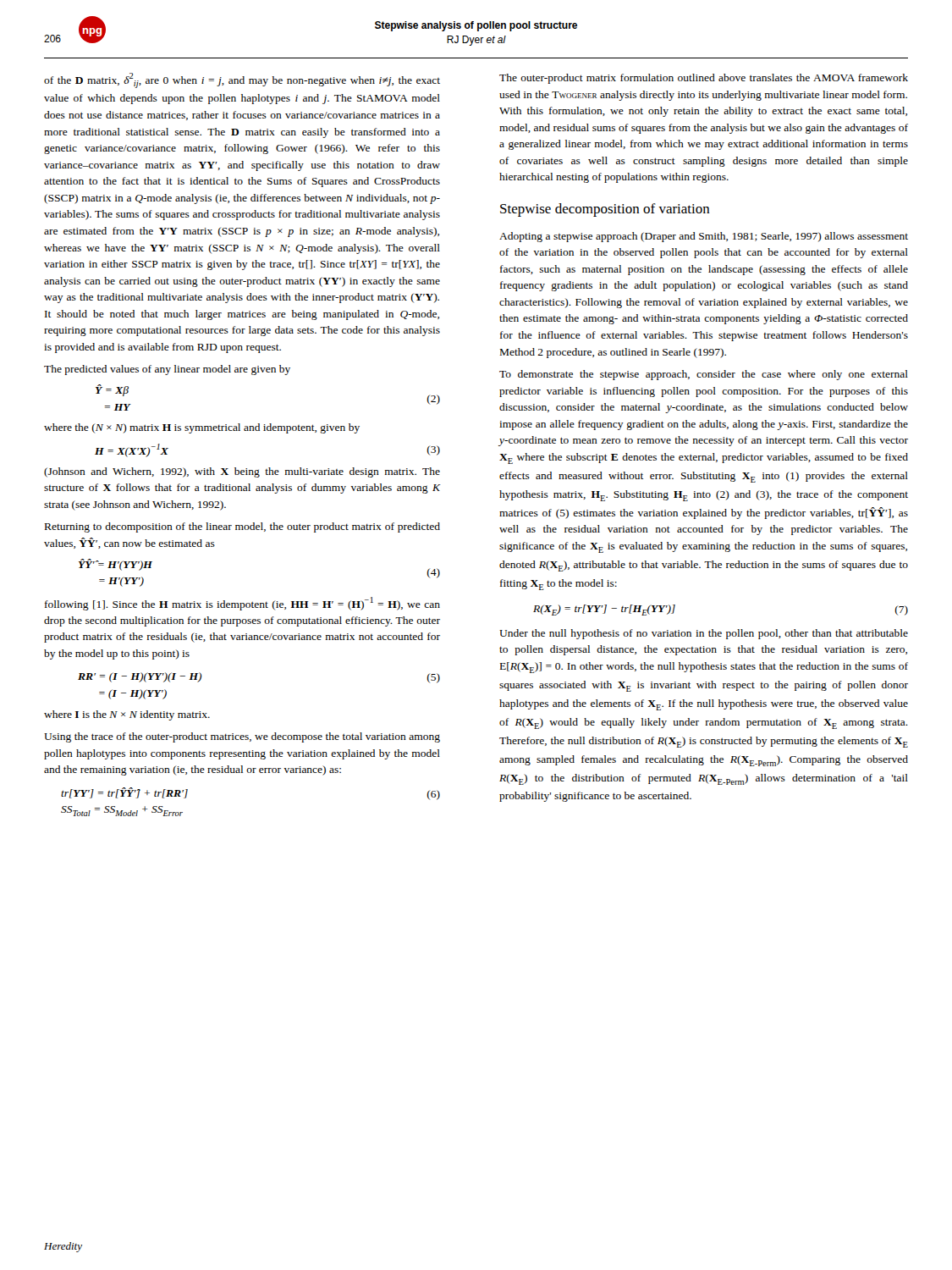952x1270 pixels.
Task: Select the element starting "R(XE) = tr[YY′] − tr[HE(YY′)] (7)"
Action: pyautogui.click(x=590, y=610)
